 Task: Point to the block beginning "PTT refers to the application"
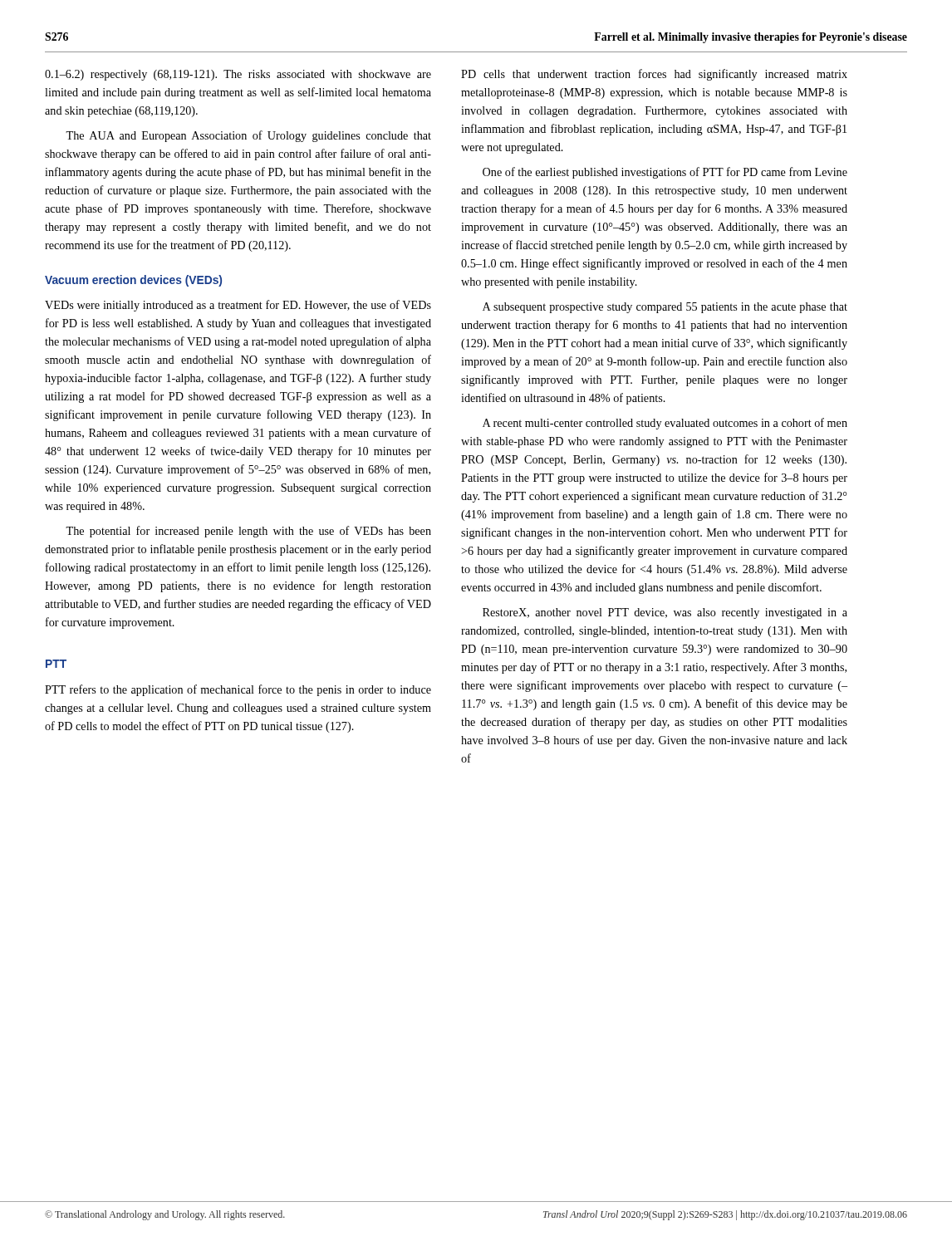pyautogui.click(x=238, y=707)
